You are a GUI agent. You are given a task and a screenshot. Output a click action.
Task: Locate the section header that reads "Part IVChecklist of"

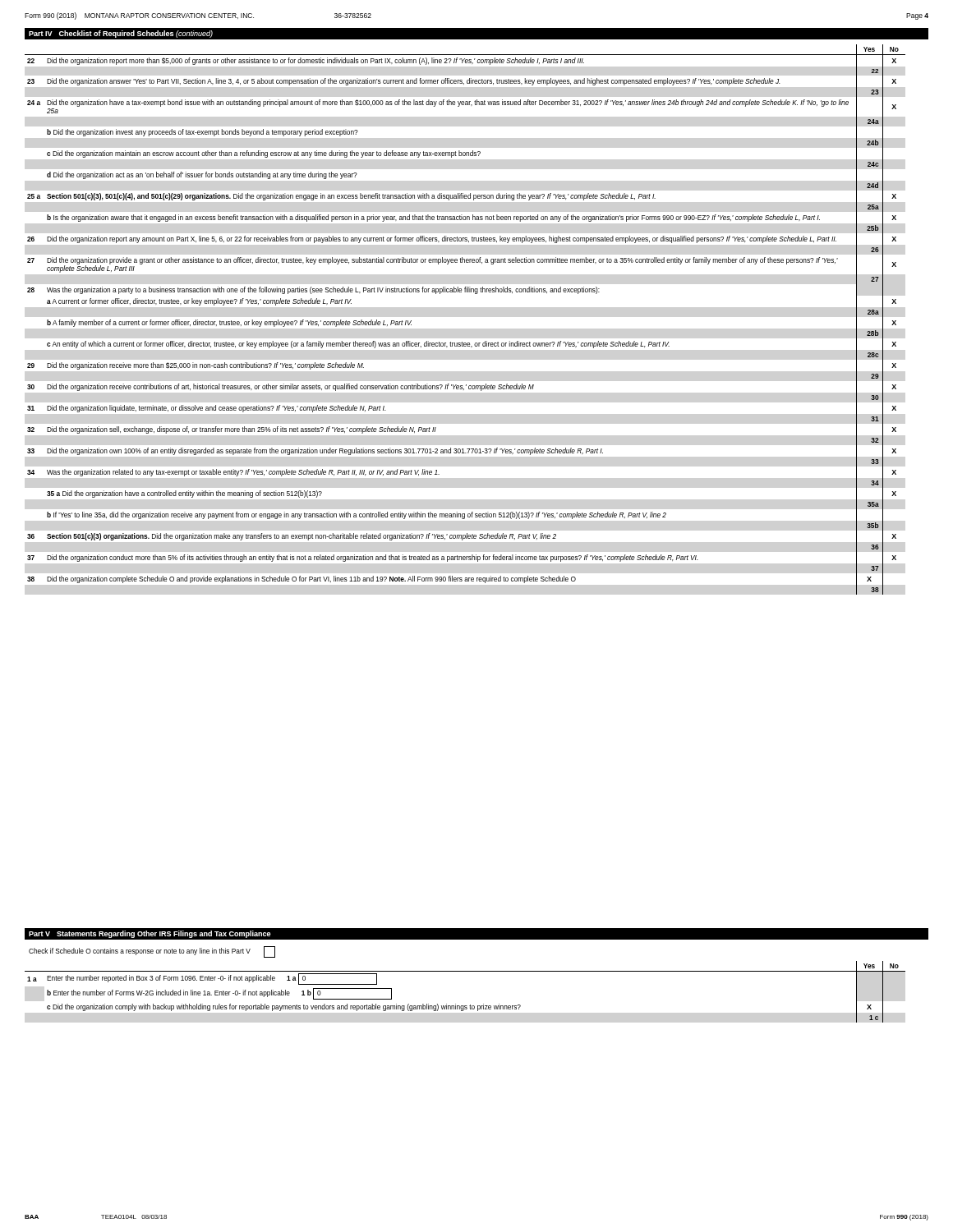121,34
